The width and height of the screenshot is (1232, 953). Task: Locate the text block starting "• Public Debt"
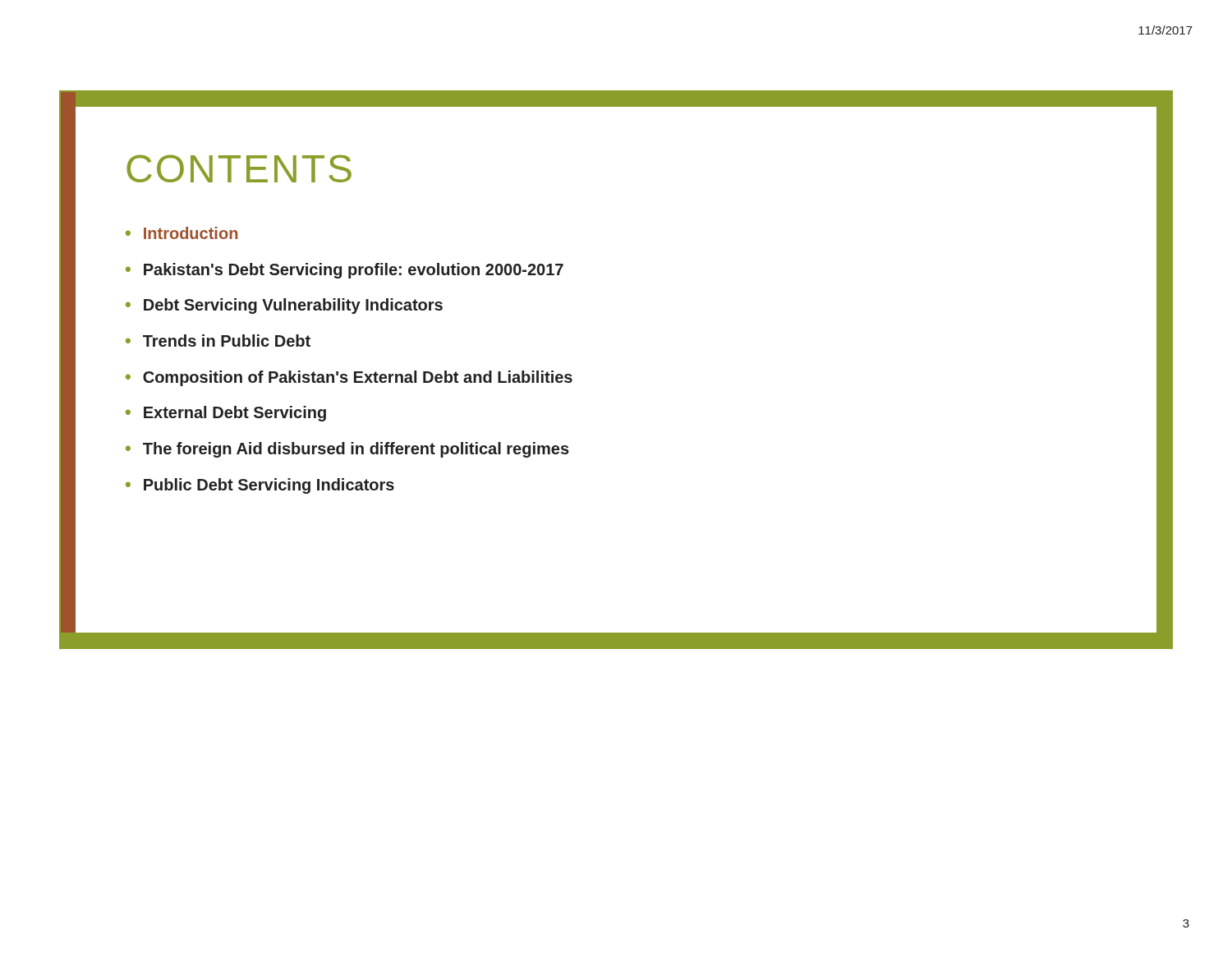[x=260, y=484]
